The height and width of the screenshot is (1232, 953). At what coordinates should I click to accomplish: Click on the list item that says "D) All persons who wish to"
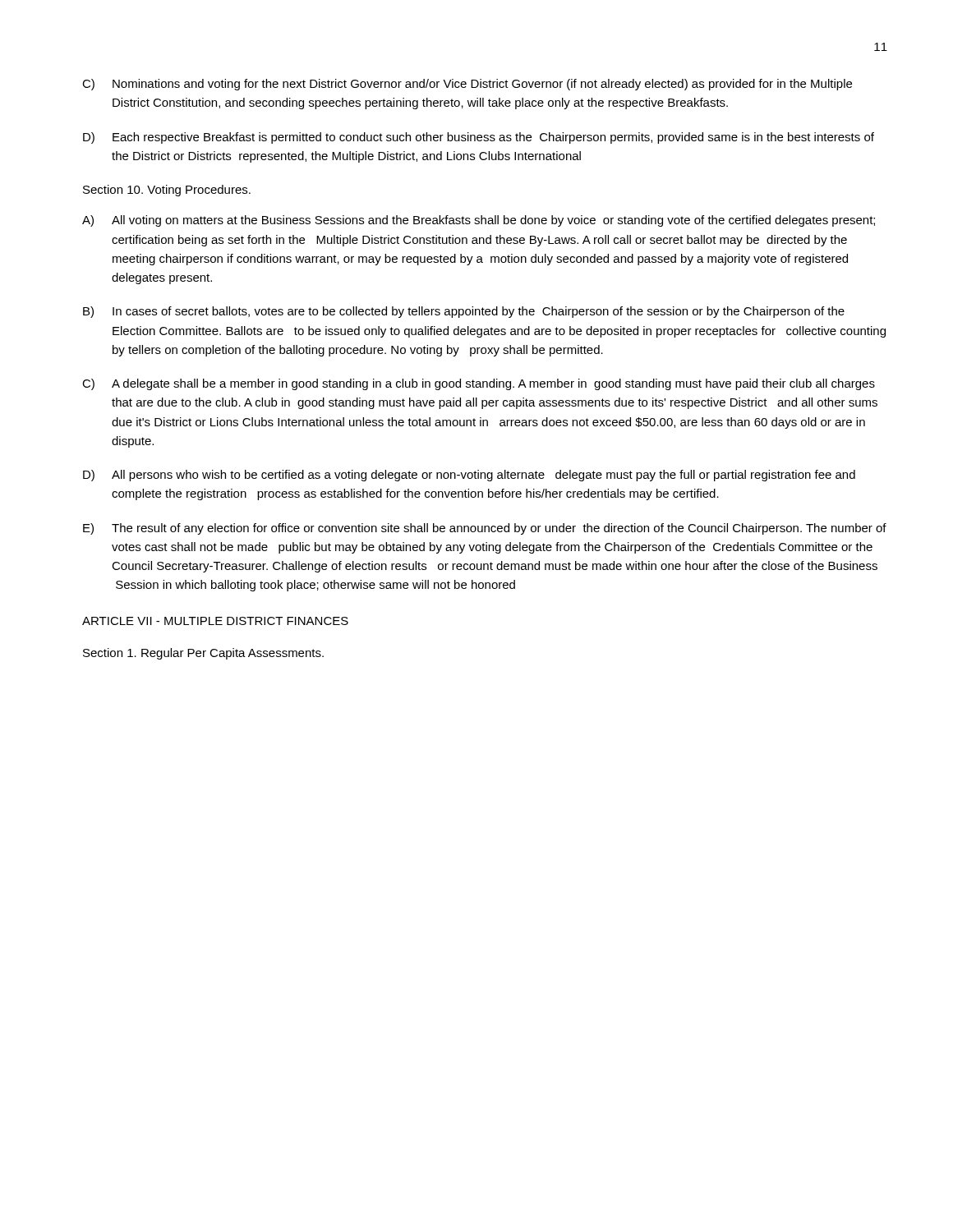point(485,484)
